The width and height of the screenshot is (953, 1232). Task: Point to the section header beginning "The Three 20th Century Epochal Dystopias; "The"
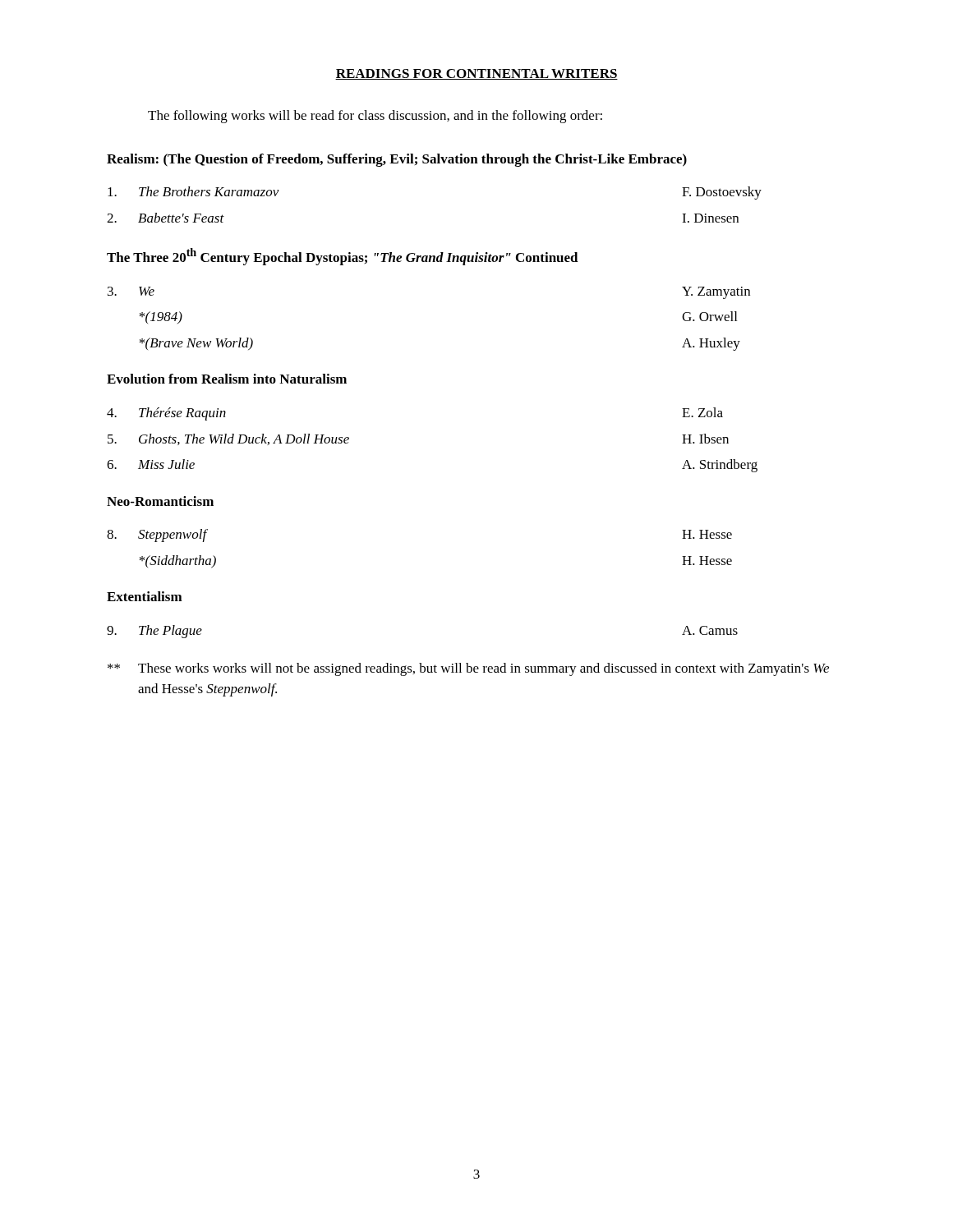342,256
